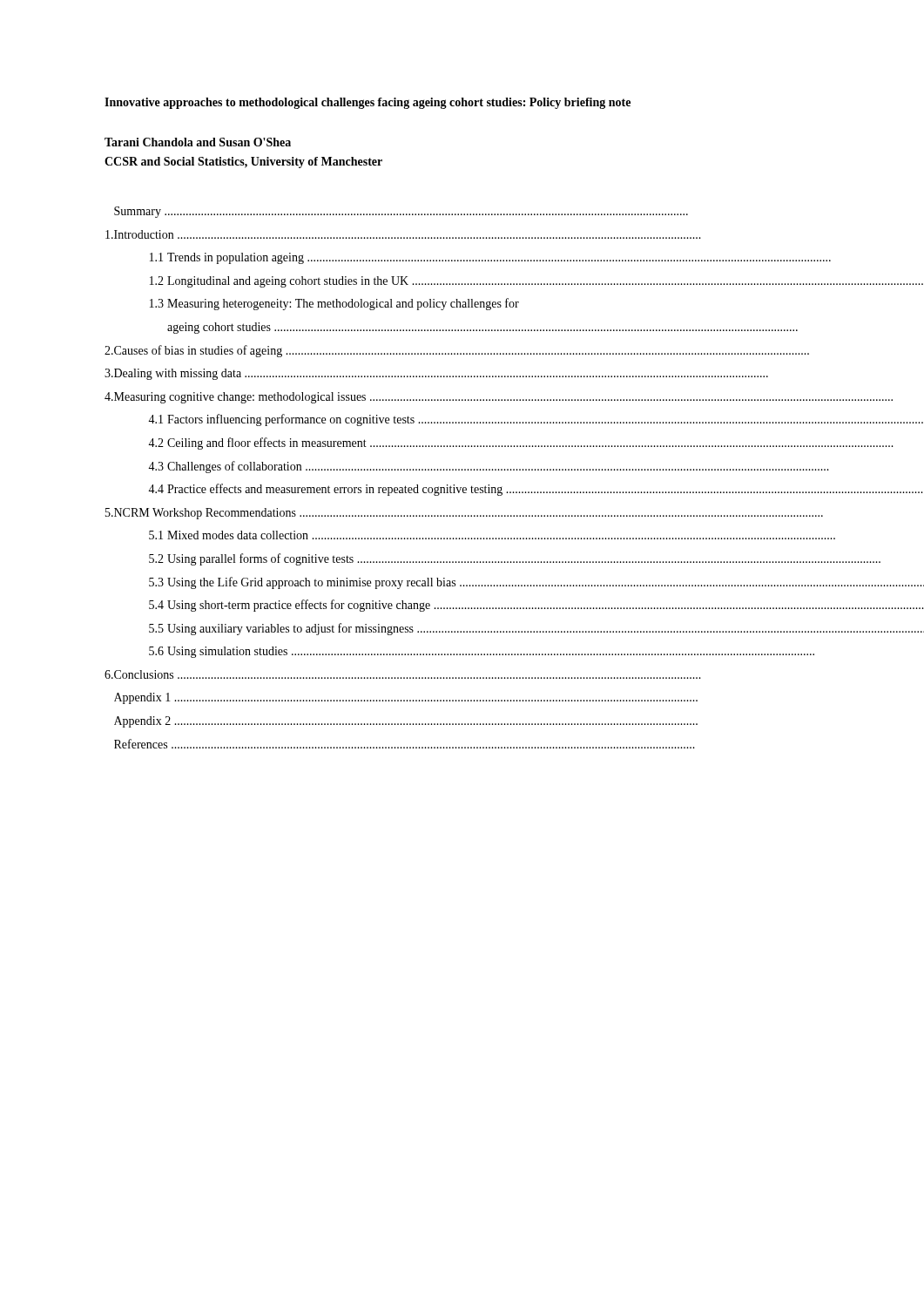Locate the text block that says "Tarani Chandola and Susan"

coord(198,142)
